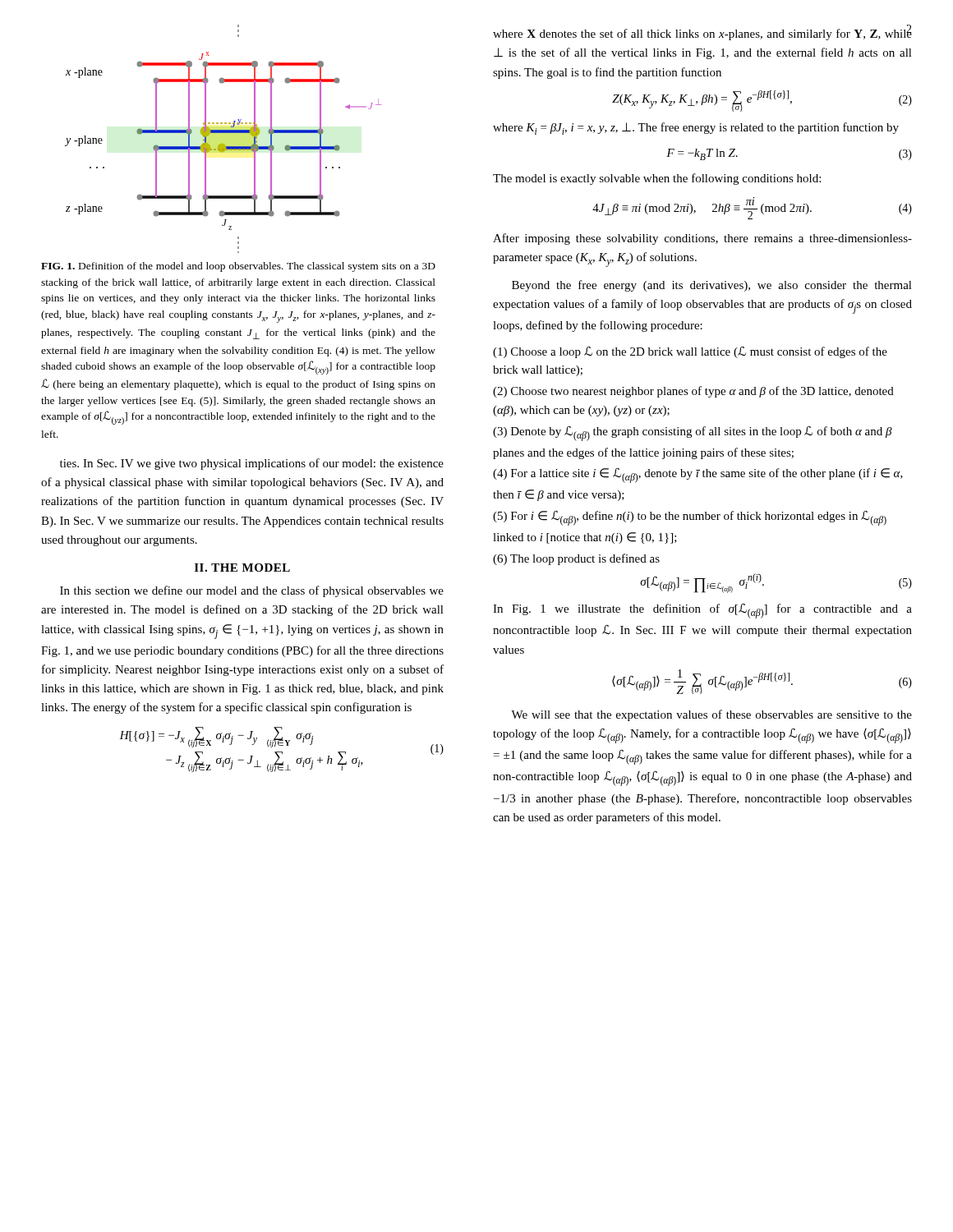
Task: Locate the list item containing "(4) For a lattice site i"
Action: click(698, 484)
